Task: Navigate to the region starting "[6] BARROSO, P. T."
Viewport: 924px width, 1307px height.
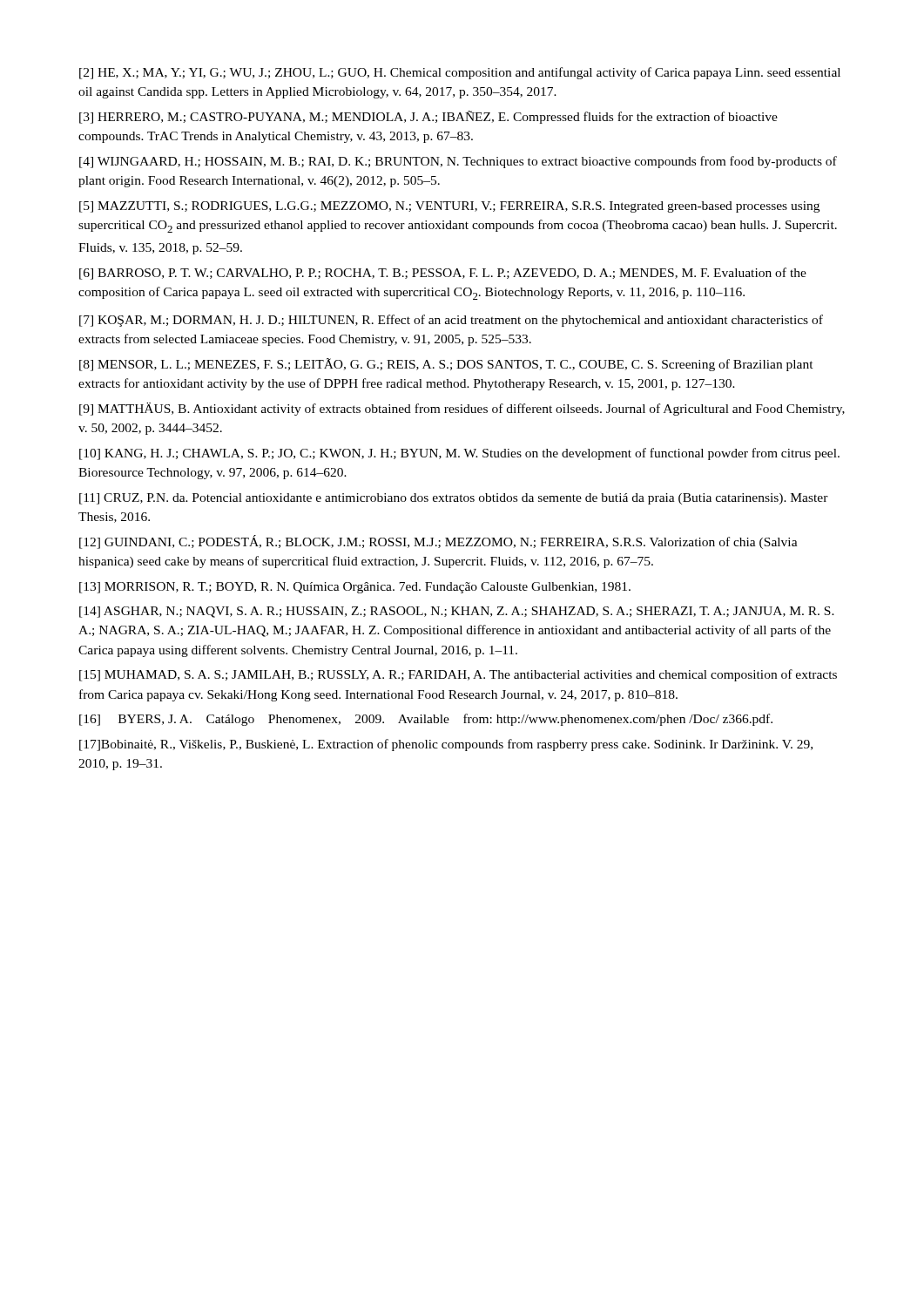Action: [442, 283]
